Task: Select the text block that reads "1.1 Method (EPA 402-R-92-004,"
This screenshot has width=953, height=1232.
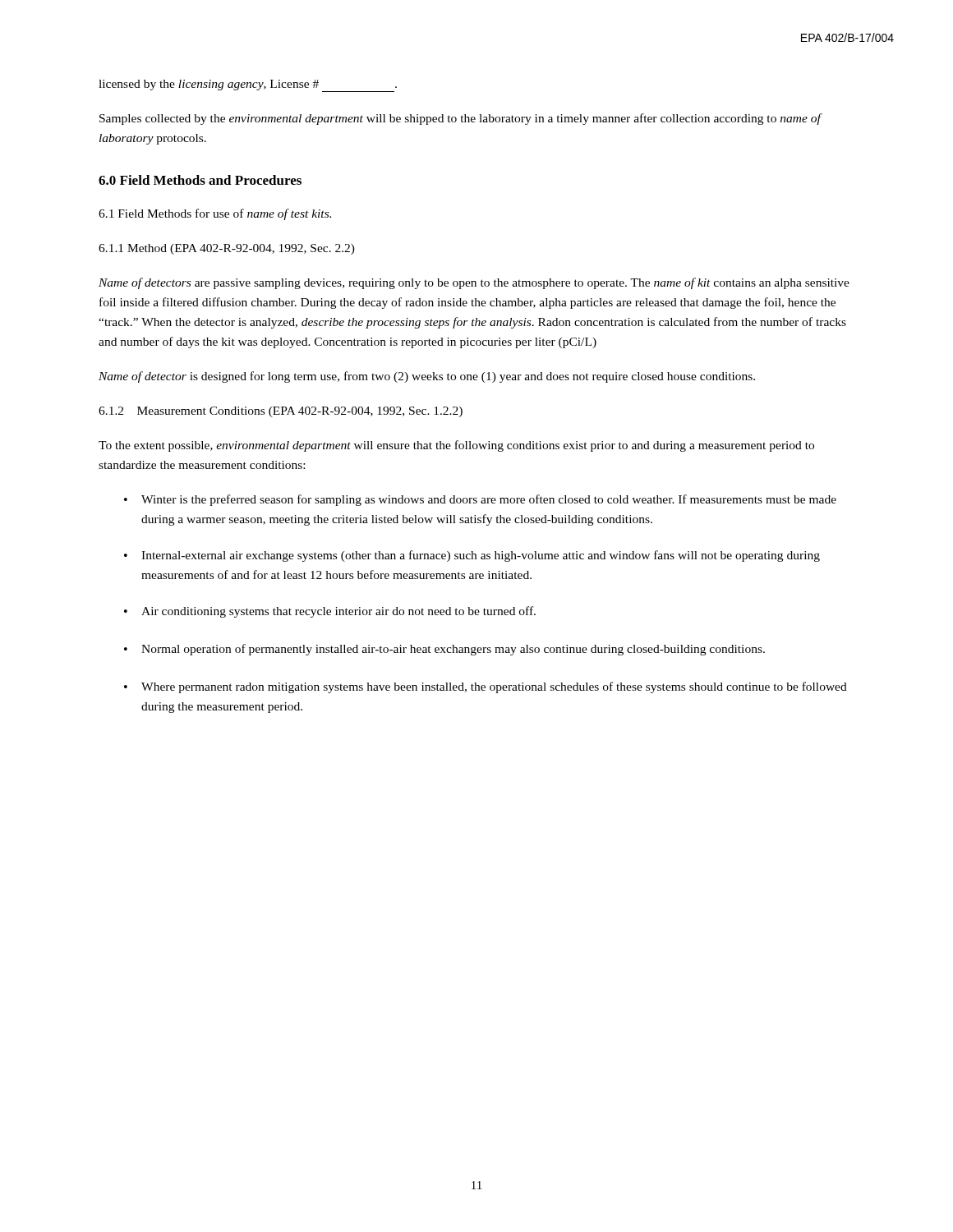Action: tap(227, 248)
